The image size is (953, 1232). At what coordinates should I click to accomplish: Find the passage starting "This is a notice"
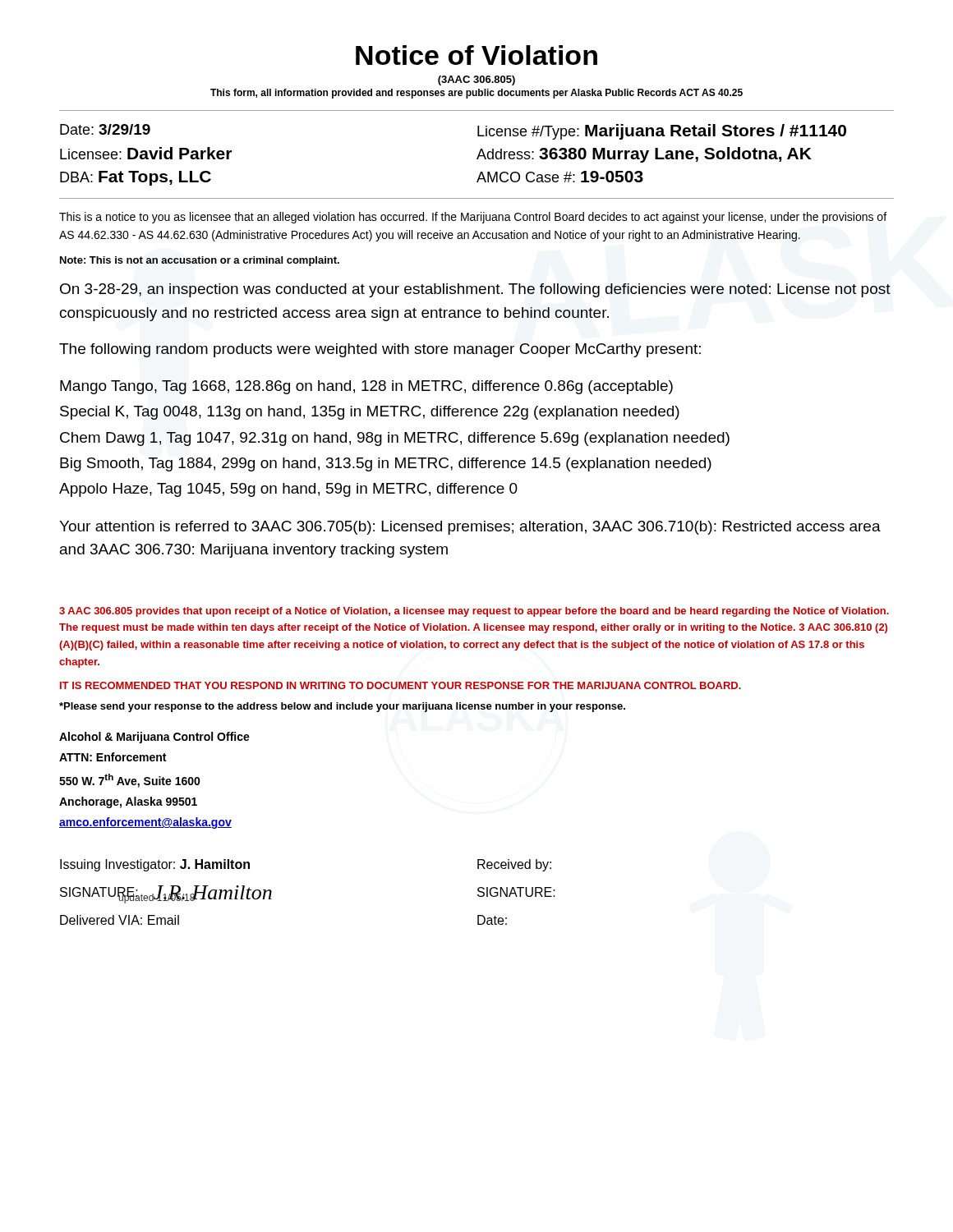point(473,226)
